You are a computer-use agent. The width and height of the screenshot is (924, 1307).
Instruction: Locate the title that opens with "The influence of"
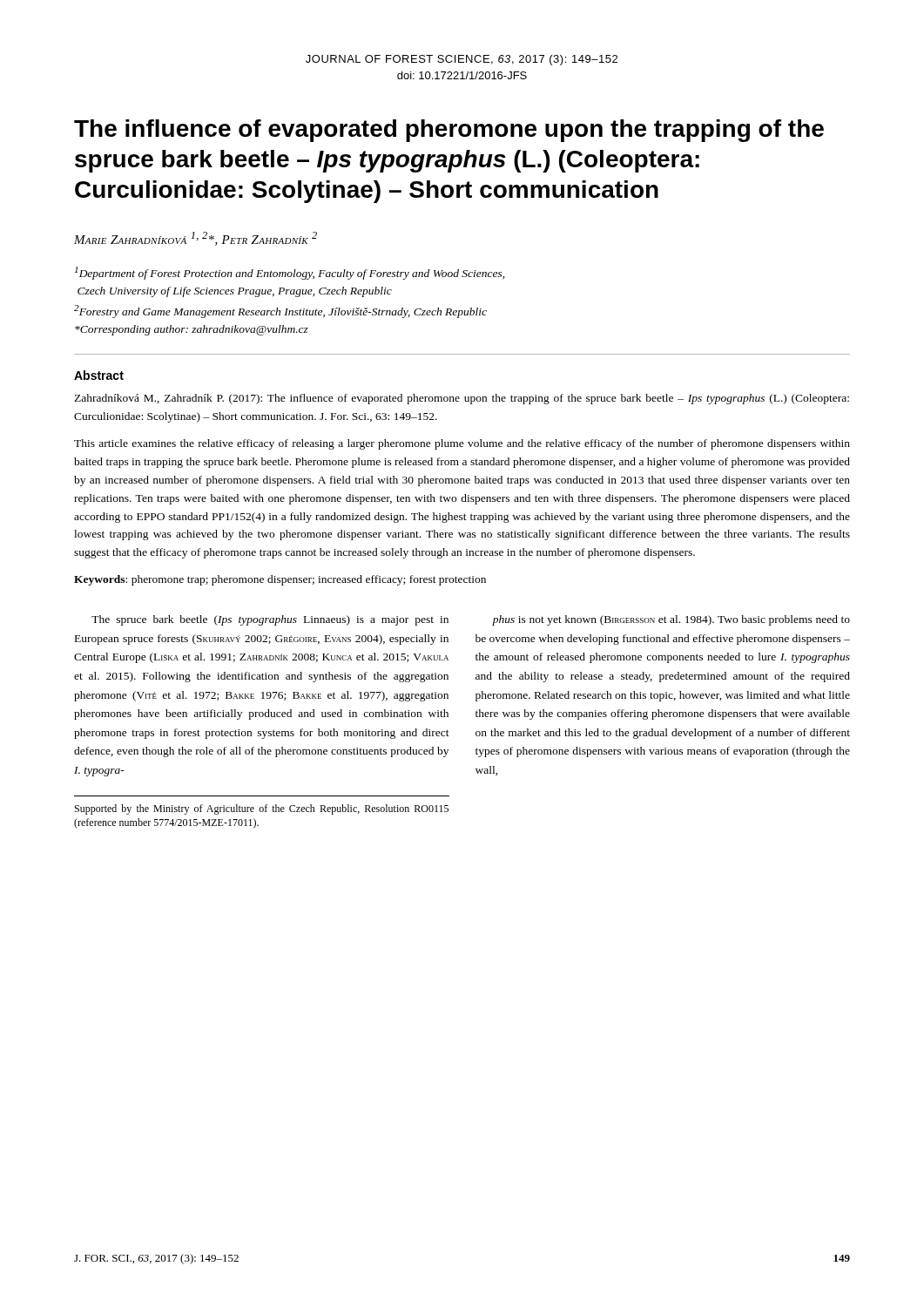pos(462,159)
